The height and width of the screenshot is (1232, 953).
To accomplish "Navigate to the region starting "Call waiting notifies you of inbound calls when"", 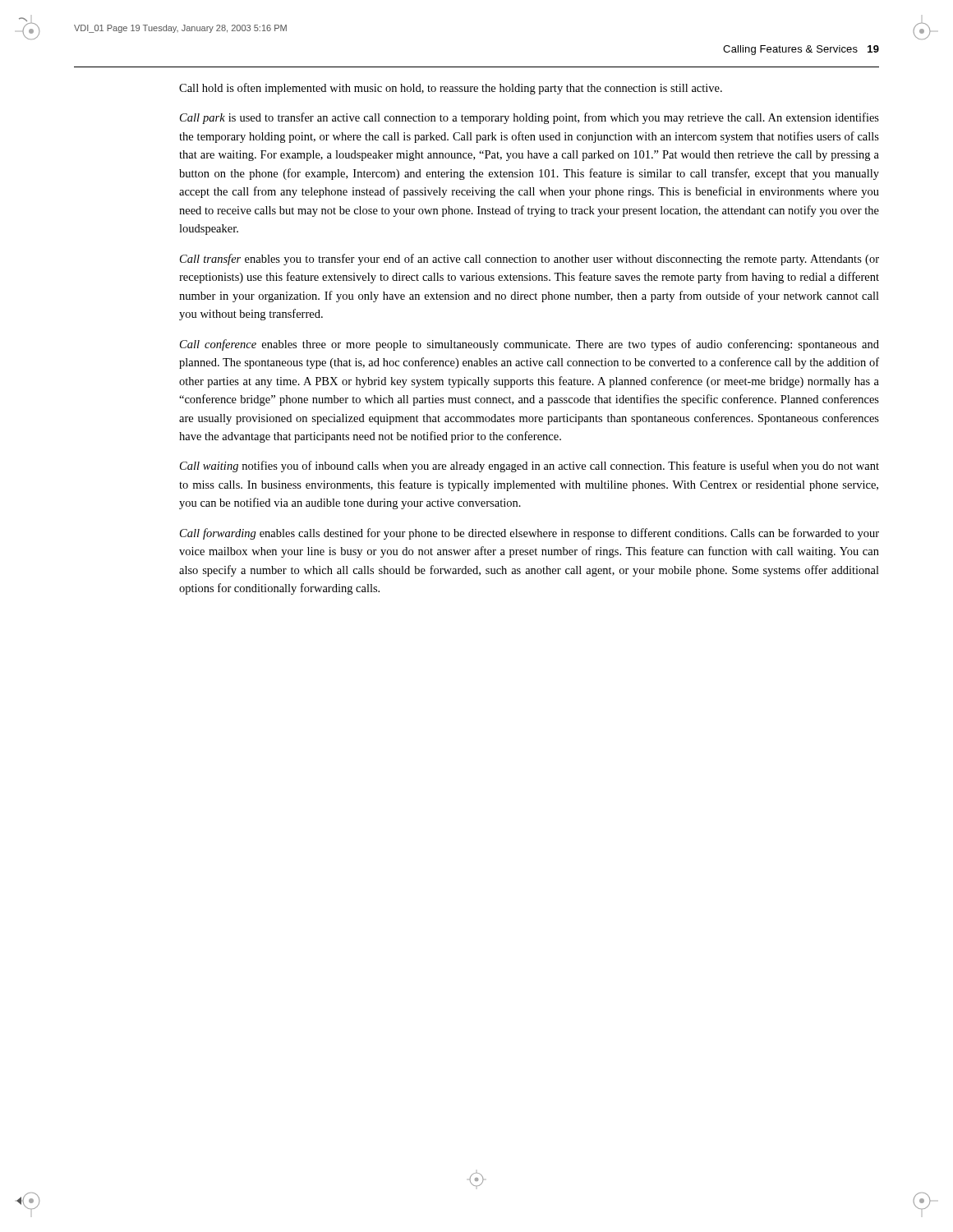I will click(529, 485).
